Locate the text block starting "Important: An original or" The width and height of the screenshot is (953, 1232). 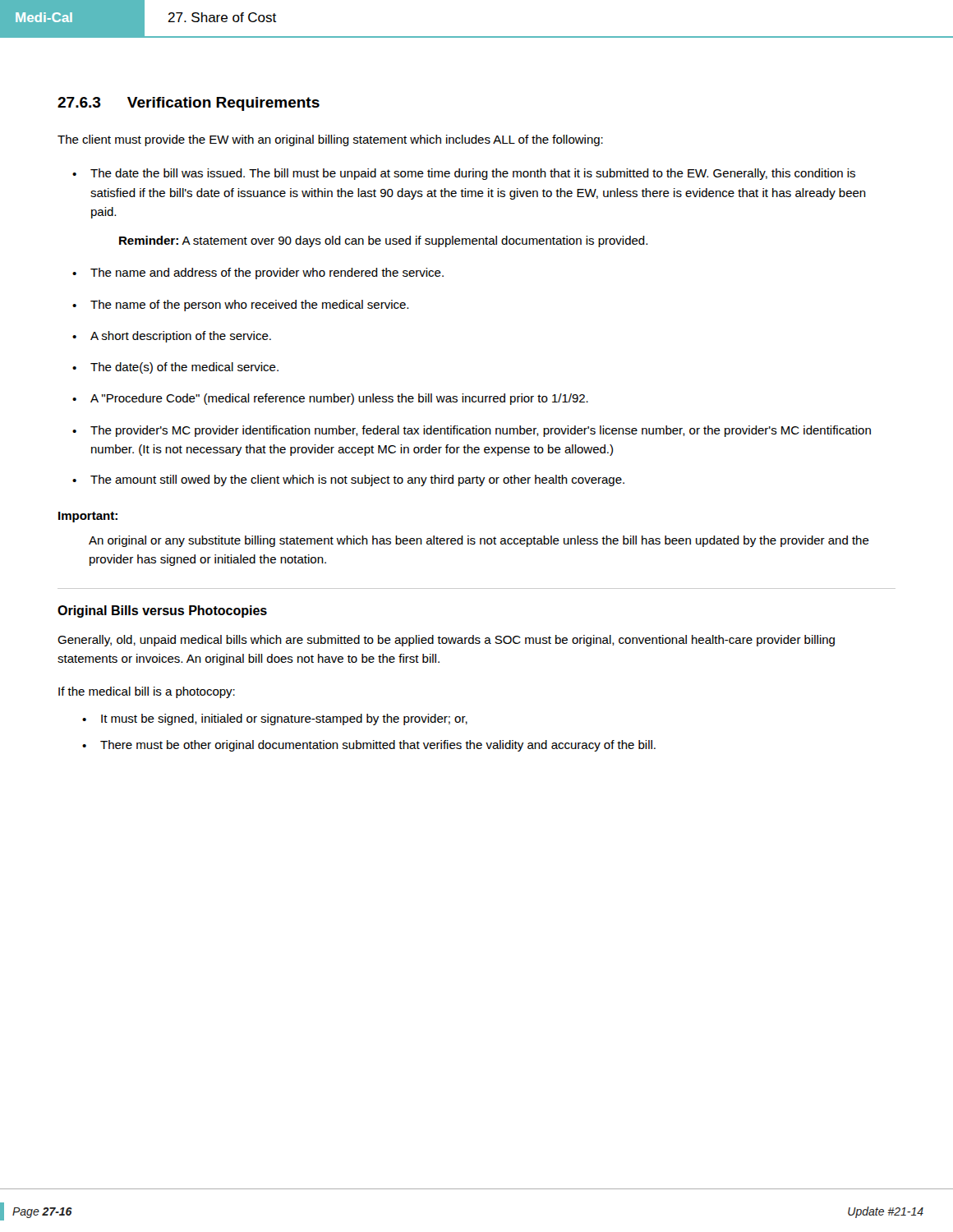tap(476, 537)
